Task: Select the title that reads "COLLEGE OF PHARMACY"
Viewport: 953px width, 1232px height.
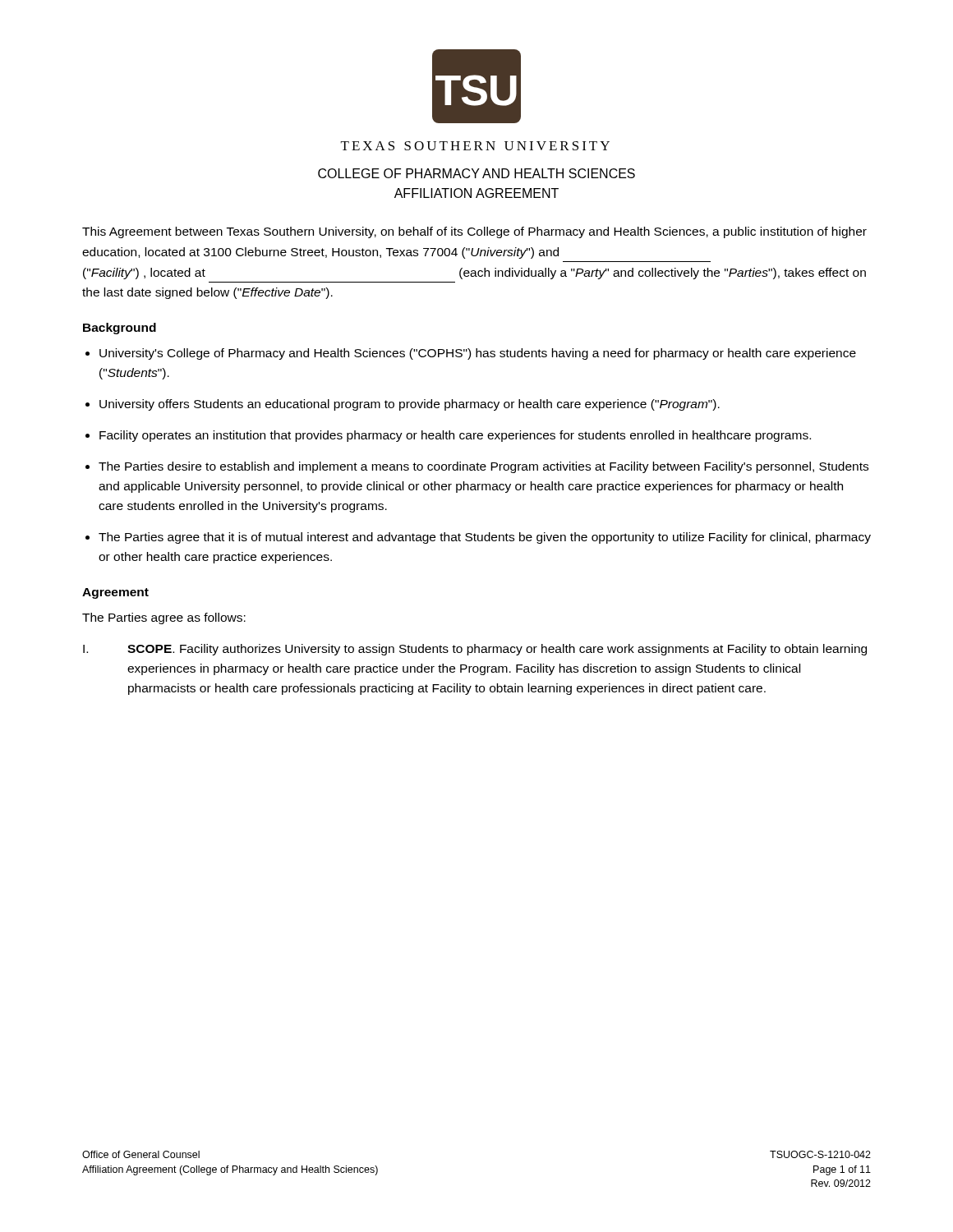Action: coord(476,184)
